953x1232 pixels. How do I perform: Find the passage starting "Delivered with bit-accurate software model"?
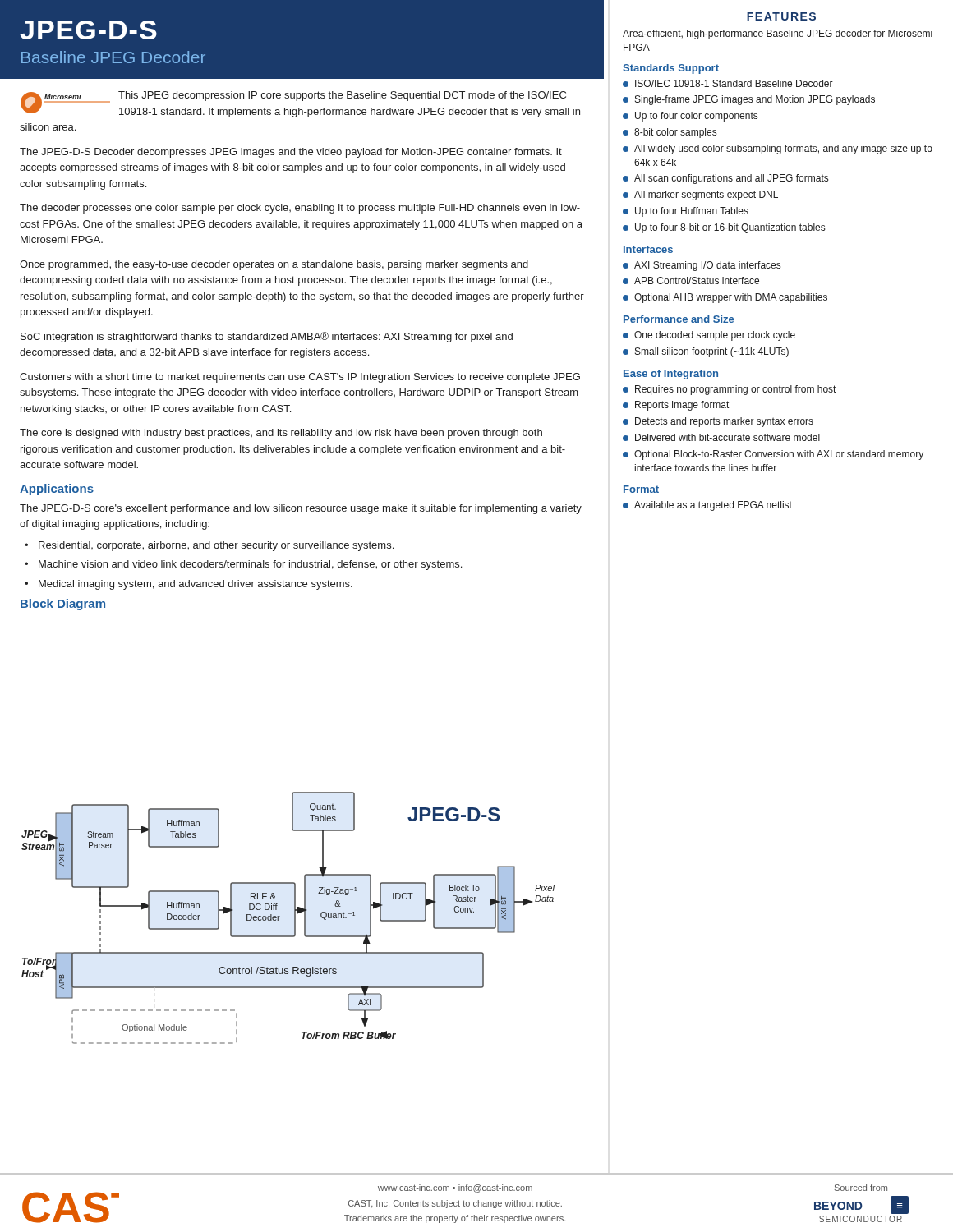click(782, 438)
